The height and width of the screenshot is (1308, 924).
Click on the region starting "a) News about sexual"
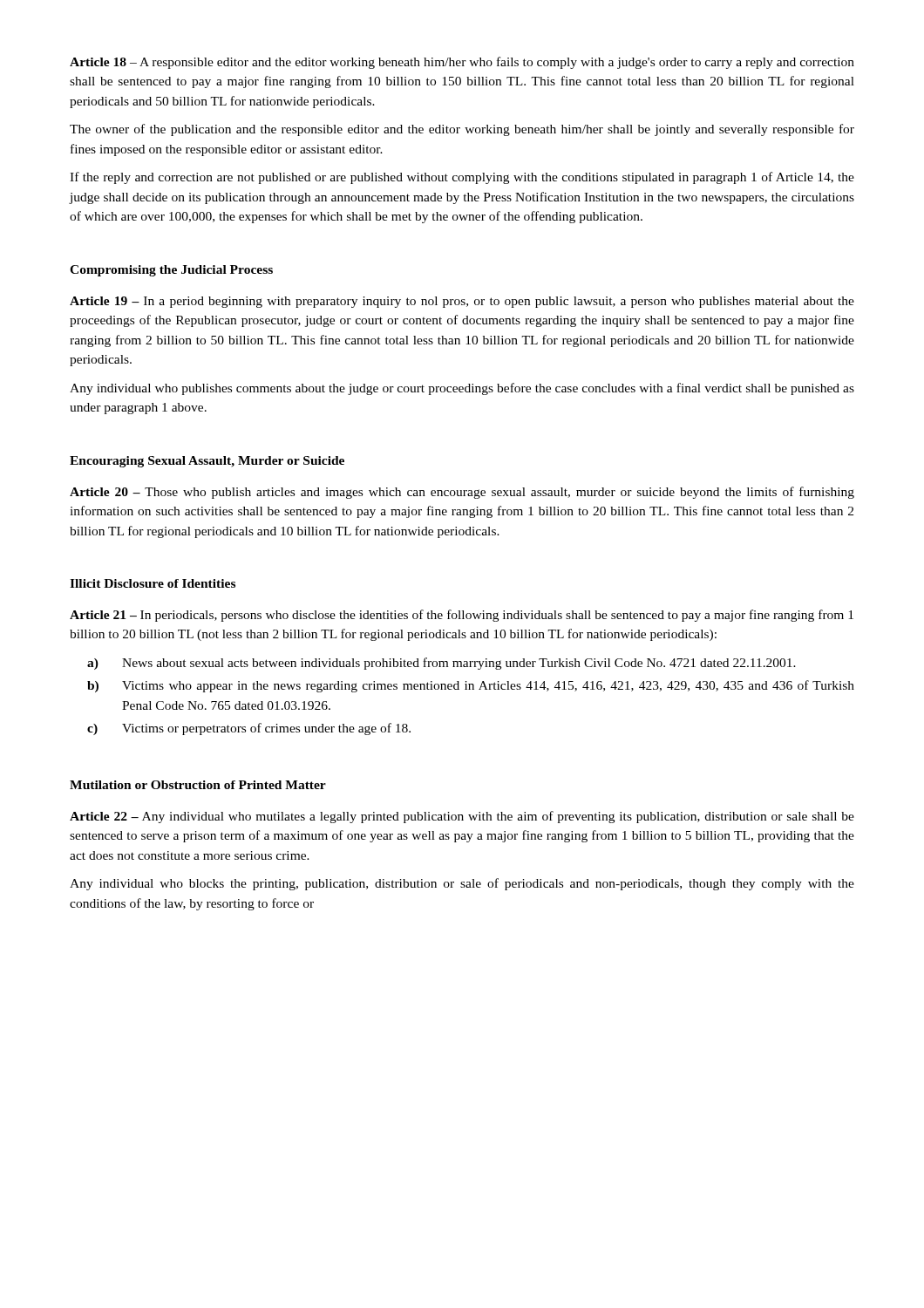(x=462, y=663)
